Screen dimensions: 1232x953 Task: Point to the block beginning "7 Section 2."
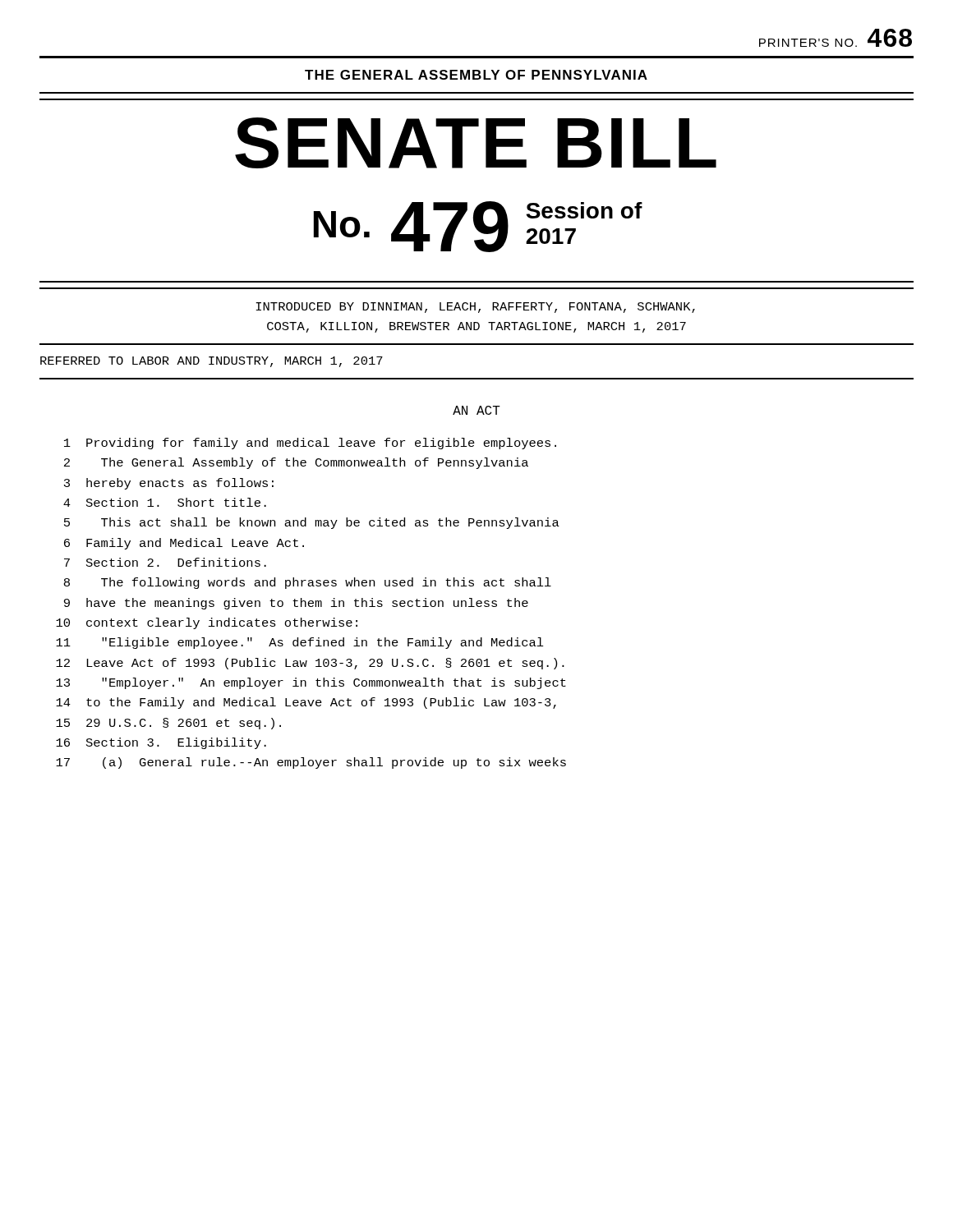[120, 562]
